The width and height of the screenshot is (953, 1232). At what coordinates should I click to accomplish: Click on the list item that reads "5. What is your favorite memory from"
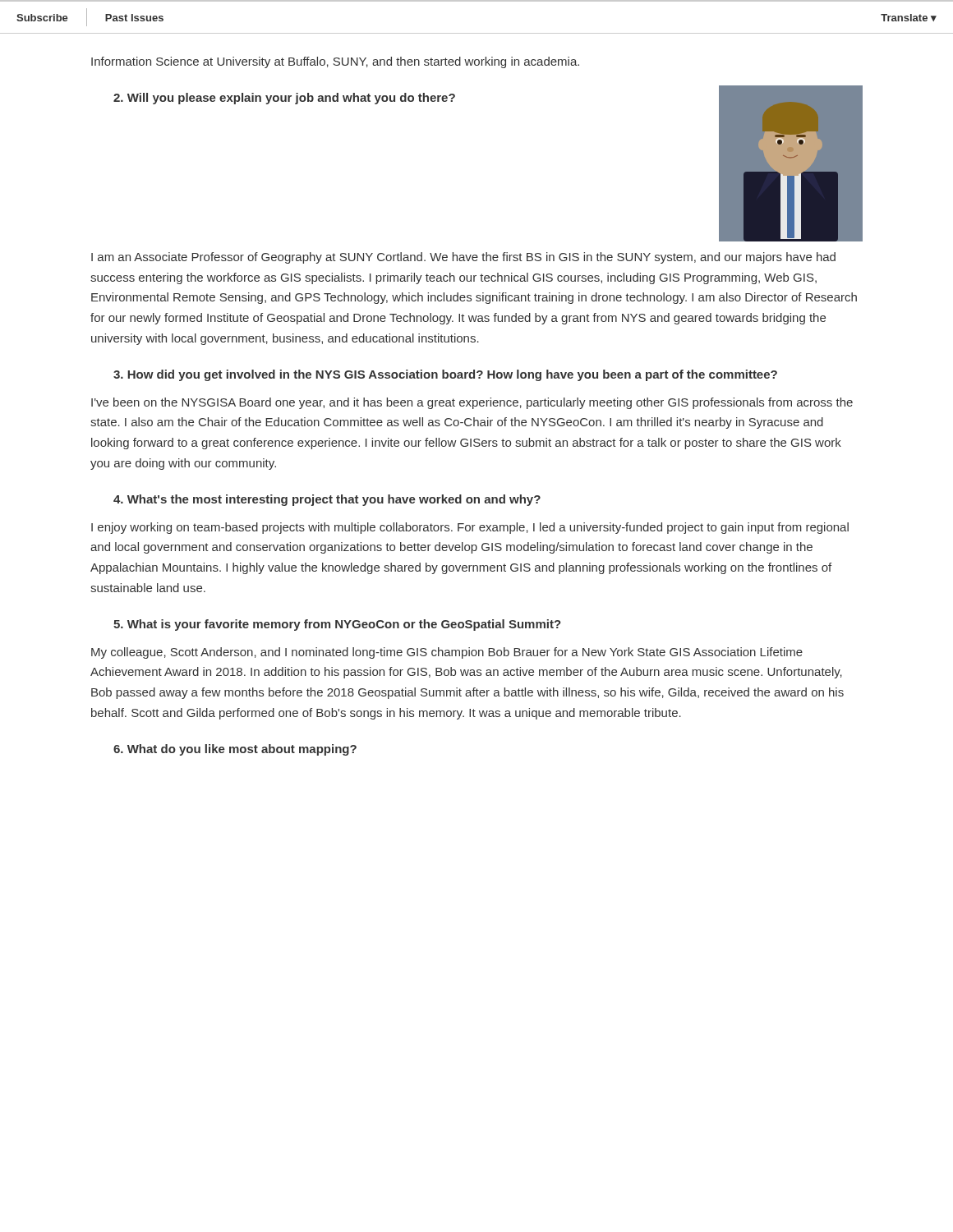[476, 623]
